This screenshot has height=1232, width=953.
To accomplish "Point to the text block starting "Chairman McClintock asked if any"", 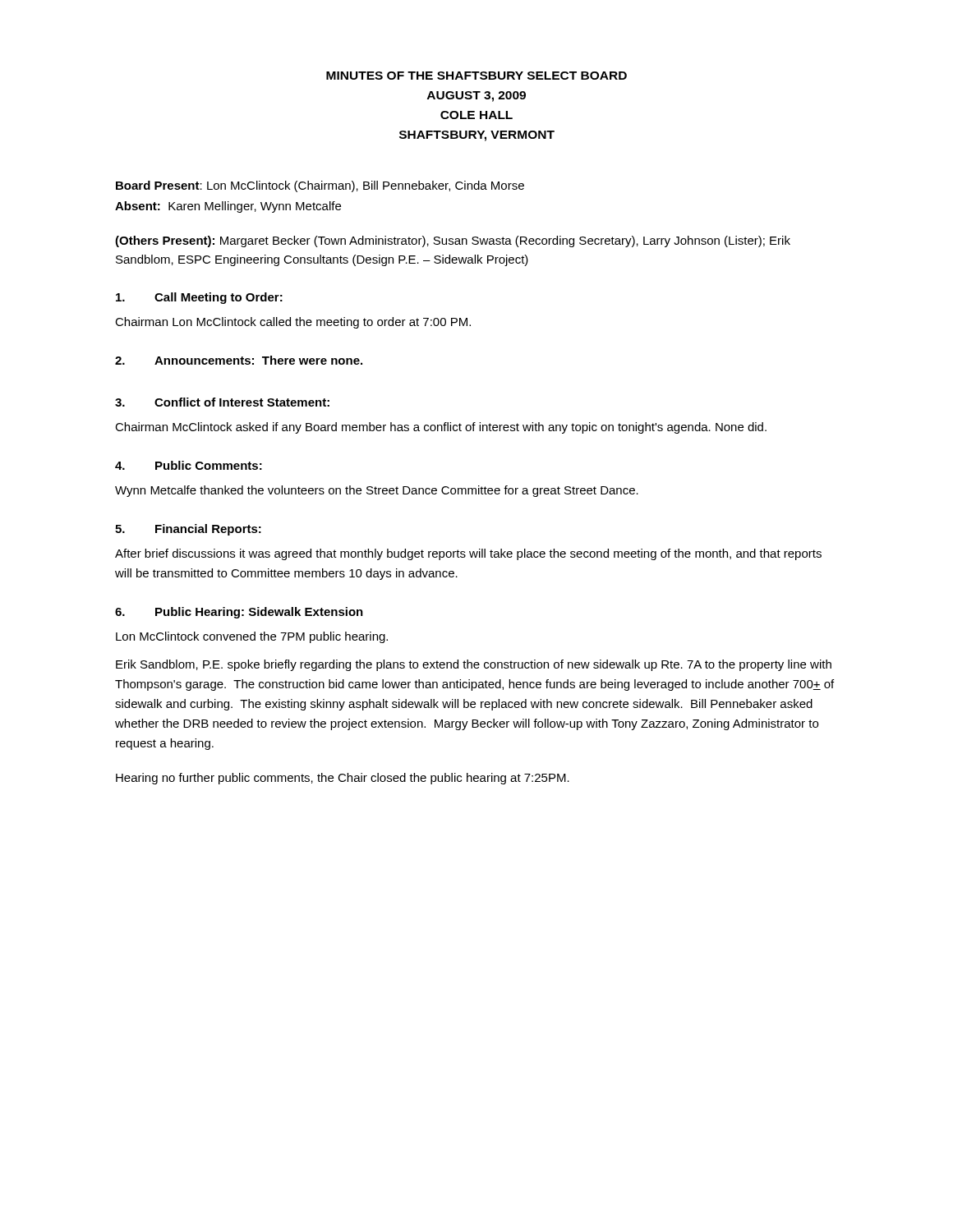I will tap(441, 427).
